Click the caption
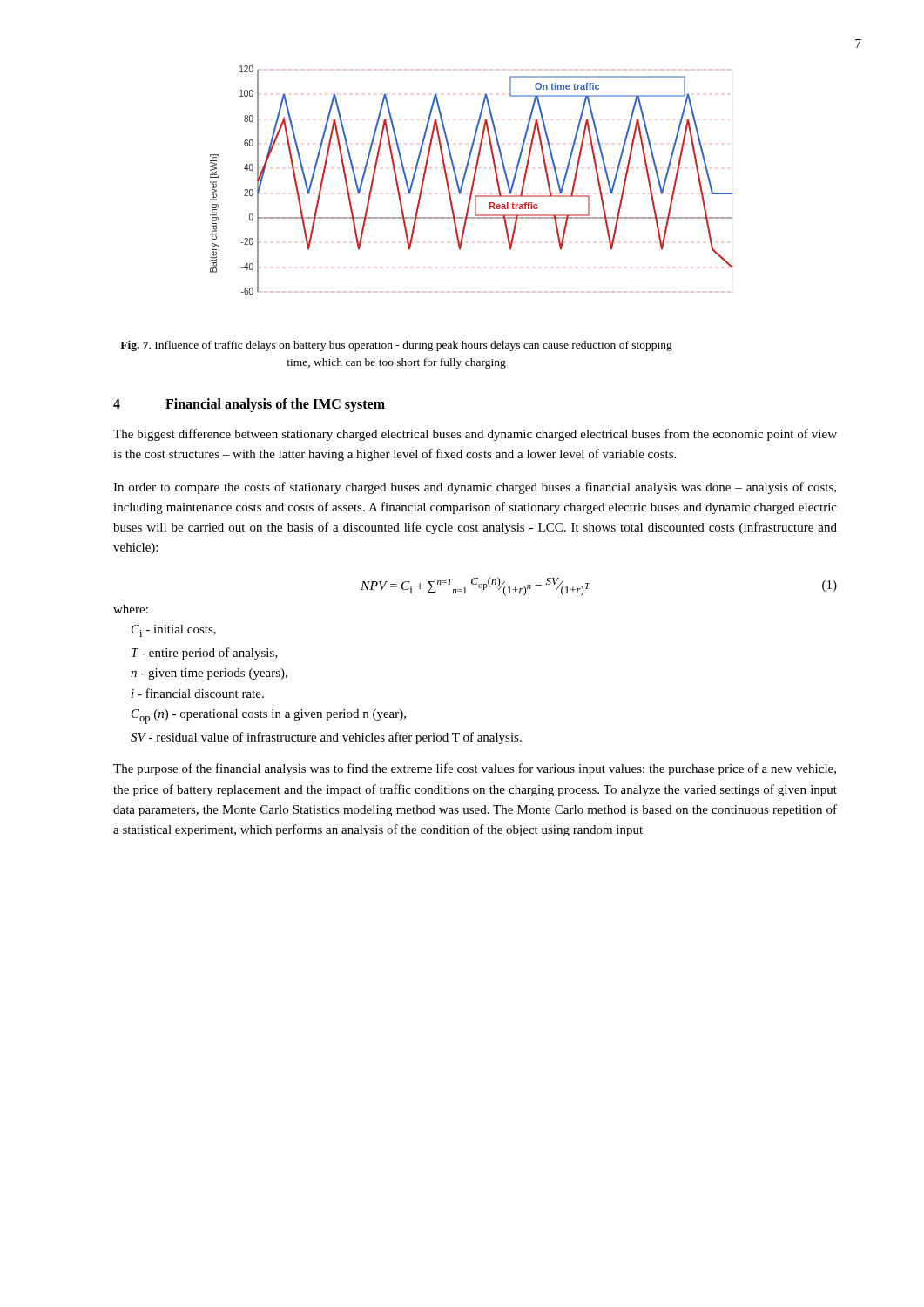This screenshot has width=924, height=1307. [x=396, y=353]
